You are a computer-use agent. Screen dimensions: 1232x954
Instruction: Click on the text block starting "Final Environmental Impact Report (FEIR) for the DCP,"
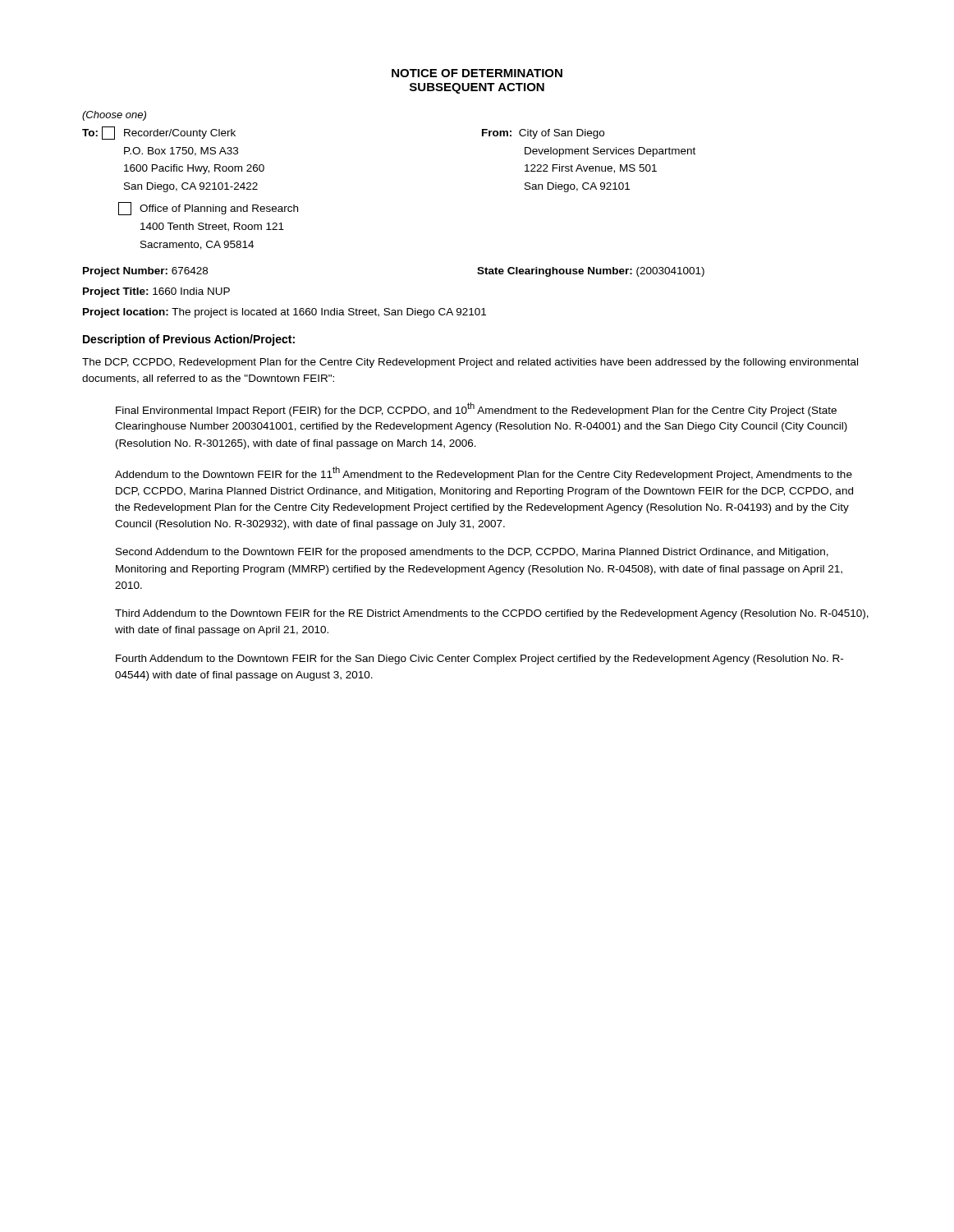tap(481, 425)
